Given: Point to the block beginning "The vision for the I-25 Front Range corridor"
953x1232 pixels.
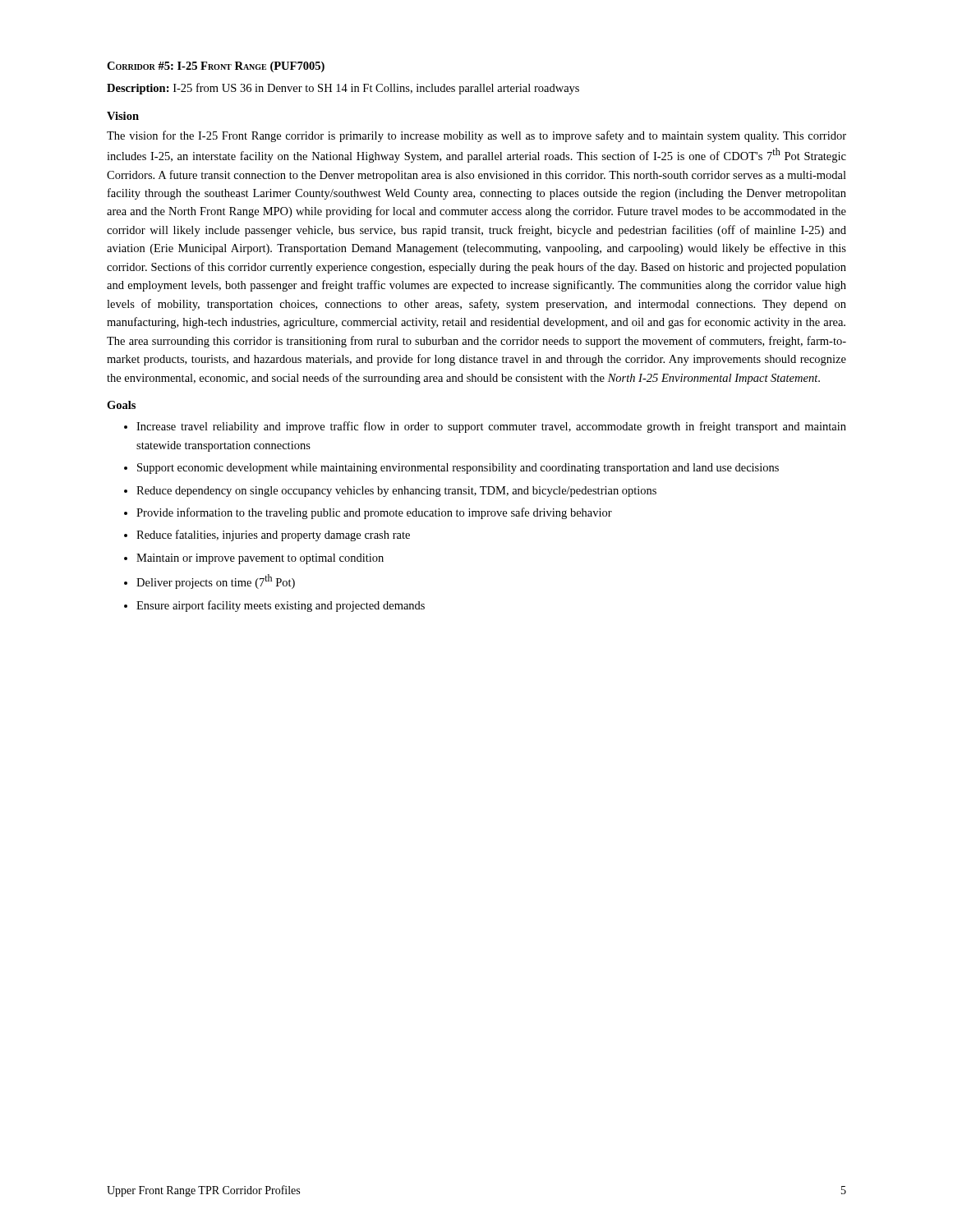Looking at the screenshot, I should pyautogui.click(x=476, y=256).
